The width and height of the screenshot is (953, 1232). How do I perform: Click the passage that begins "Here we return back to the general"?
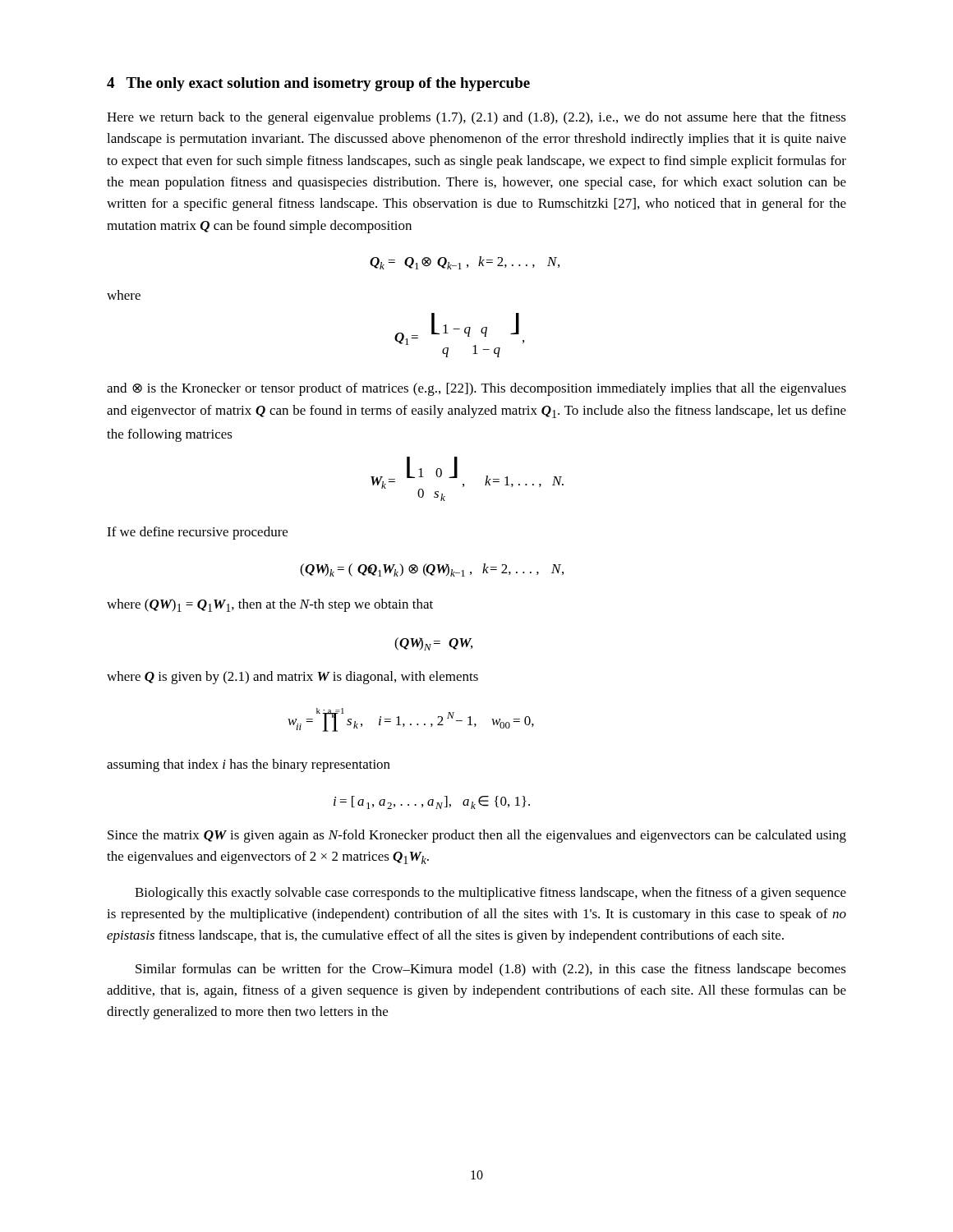pyautogui.click(x=476, y=171)
